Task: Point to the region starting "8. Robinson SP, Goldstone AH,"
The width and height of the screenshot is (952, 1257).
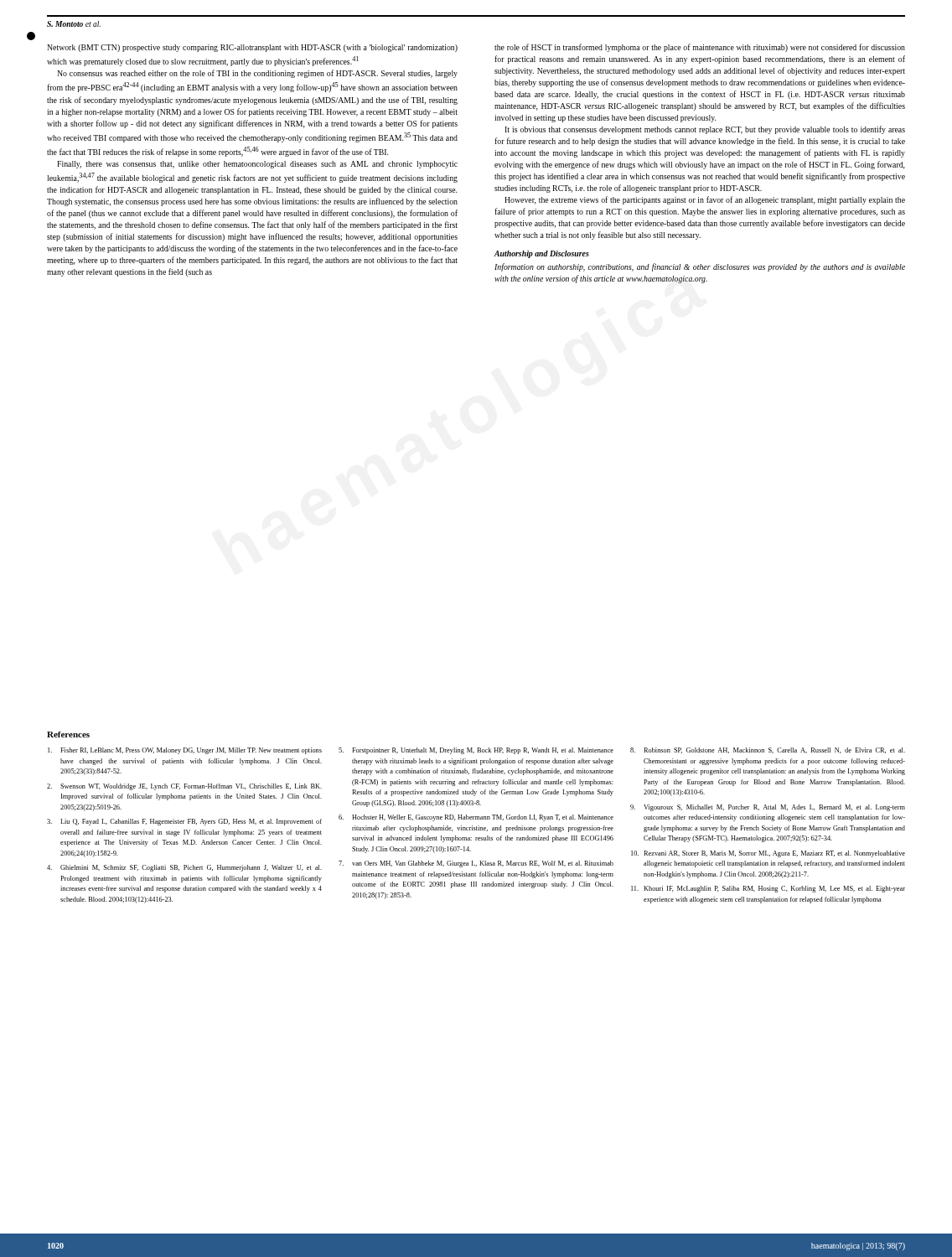Action: point(768,772)
